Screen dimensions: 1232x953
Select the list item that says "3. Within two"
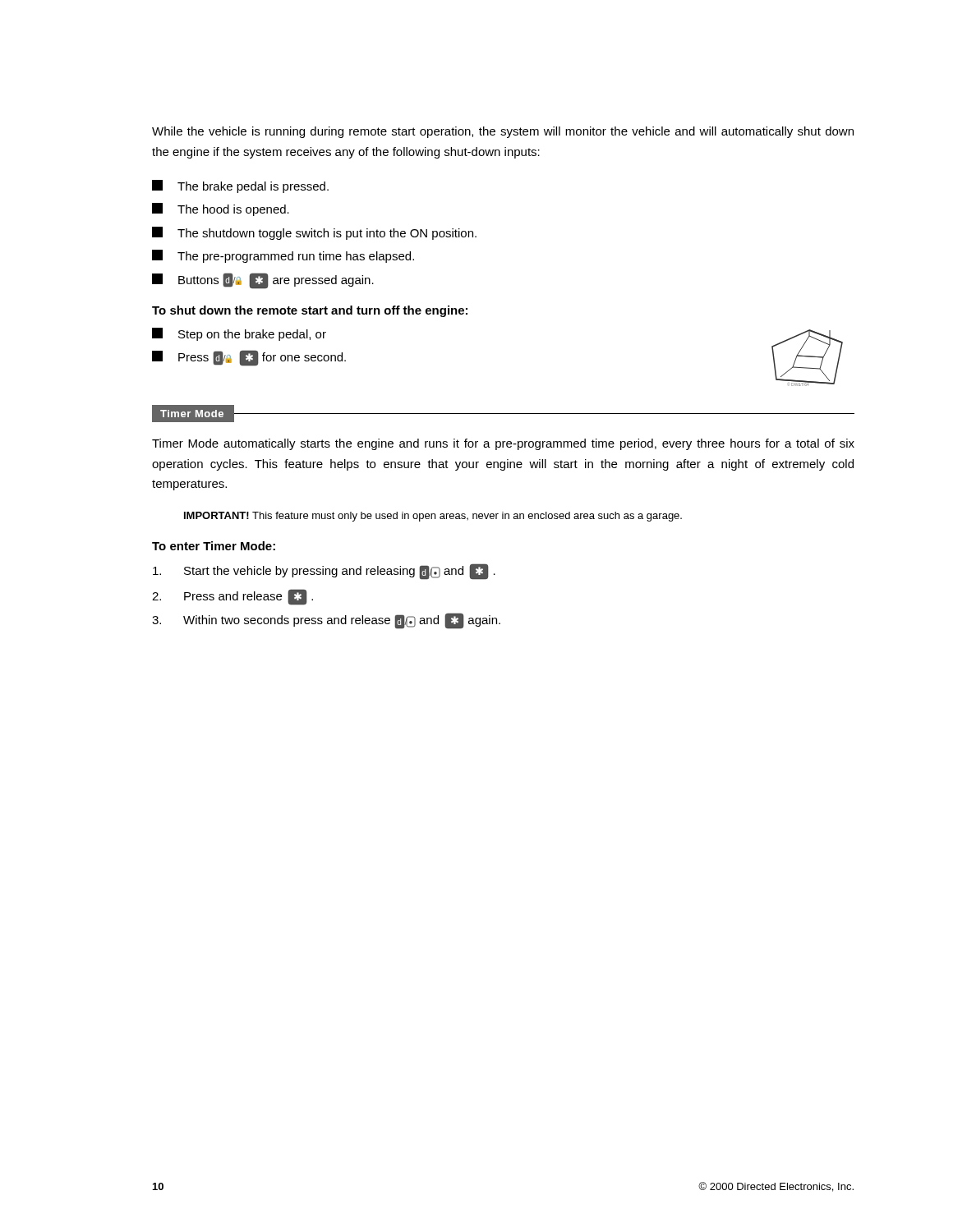[x=327, y=620]
